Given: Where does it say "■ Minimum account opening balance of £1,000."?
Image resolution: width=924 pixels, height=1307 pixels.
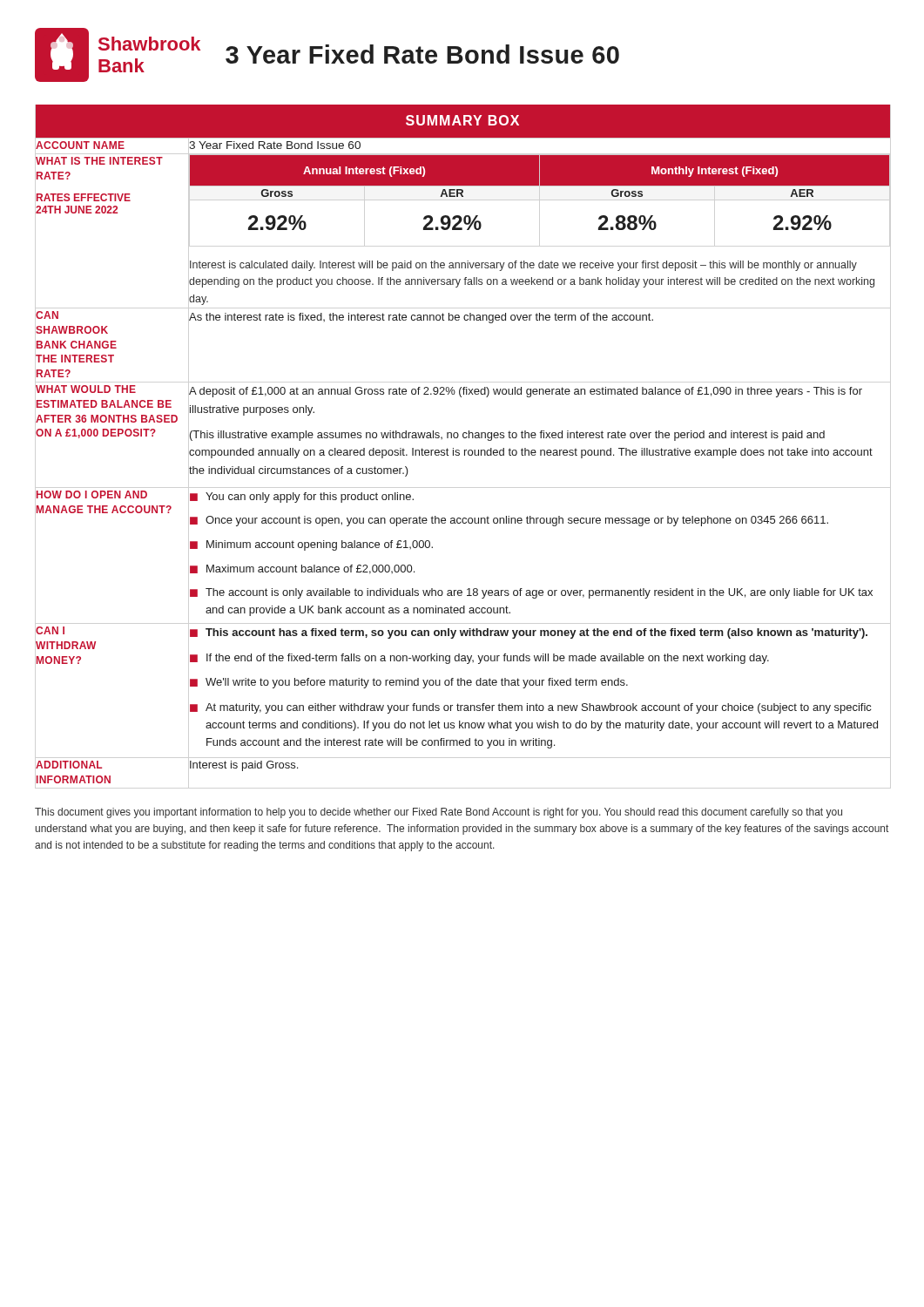Looking at the screenshot, I should click(x=311, y=545).
